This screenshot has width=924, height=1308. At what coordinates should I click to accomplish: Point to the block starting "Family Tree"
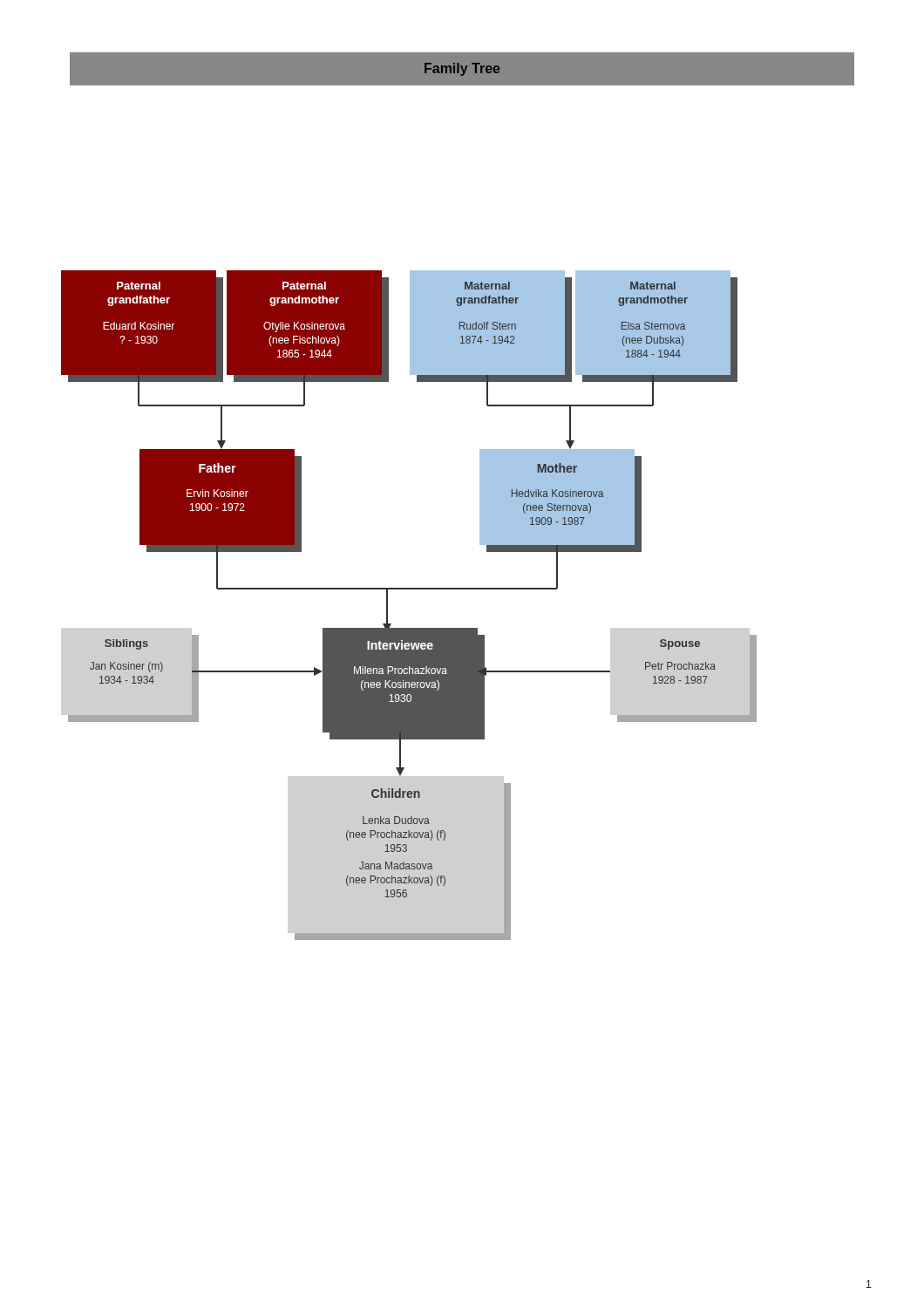[x=462, y=68]
